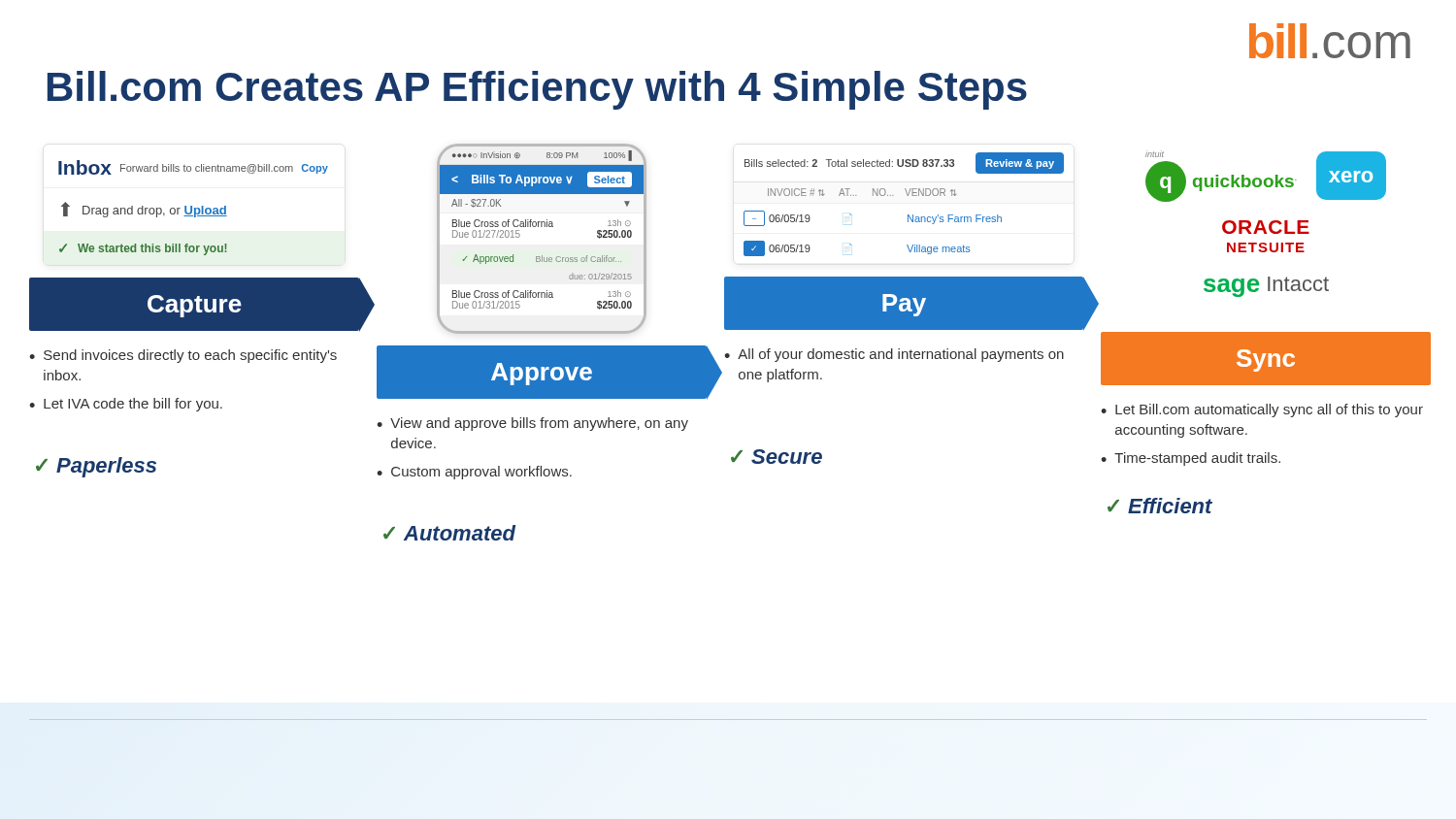Point to the block starting "• All of"
The width and height of the screenshot is (1456, 819).
tap(904, 364)
